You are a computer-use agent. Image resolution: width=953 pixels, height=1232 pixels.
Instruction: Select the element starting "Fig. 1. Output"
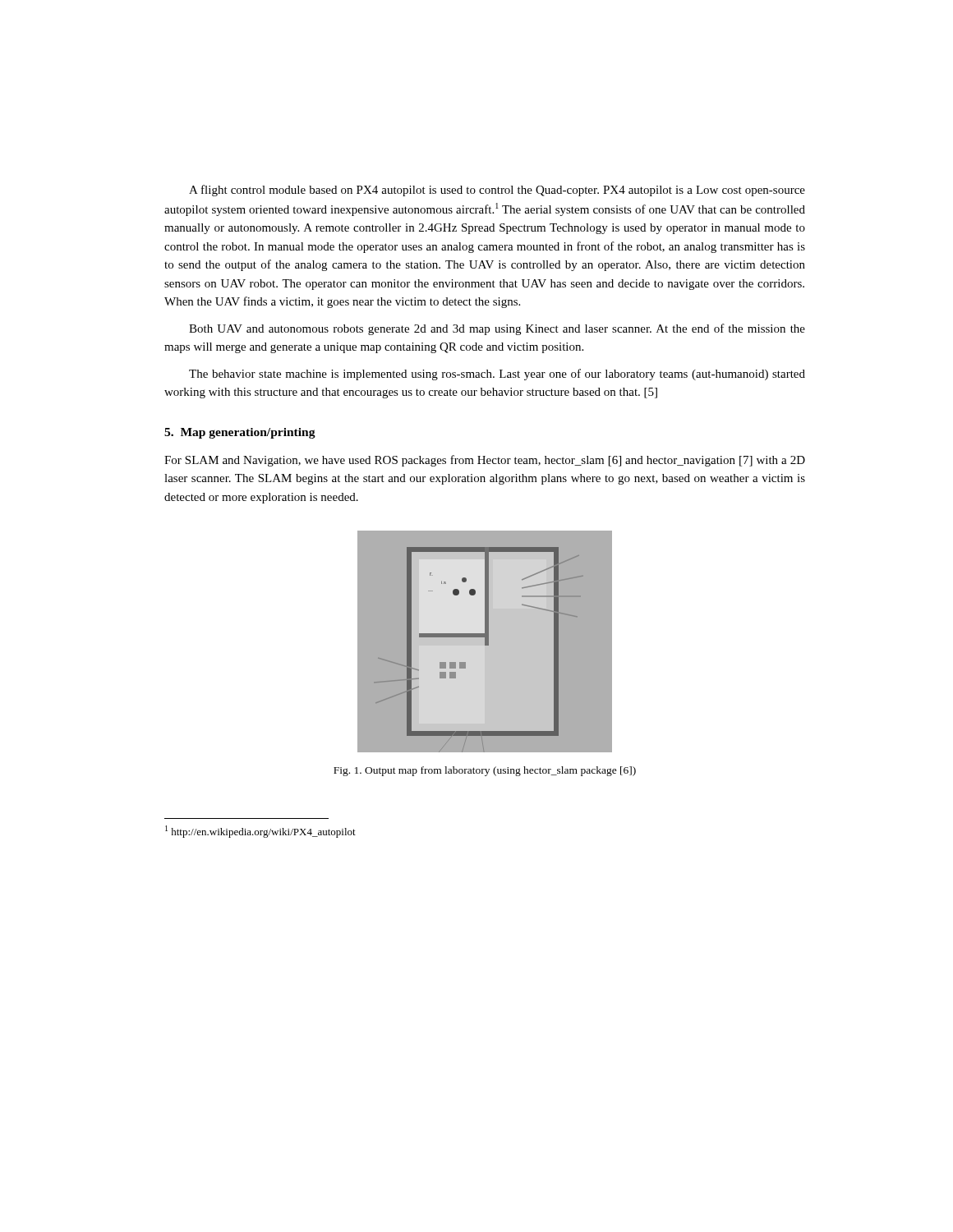(x=485, y=770)
